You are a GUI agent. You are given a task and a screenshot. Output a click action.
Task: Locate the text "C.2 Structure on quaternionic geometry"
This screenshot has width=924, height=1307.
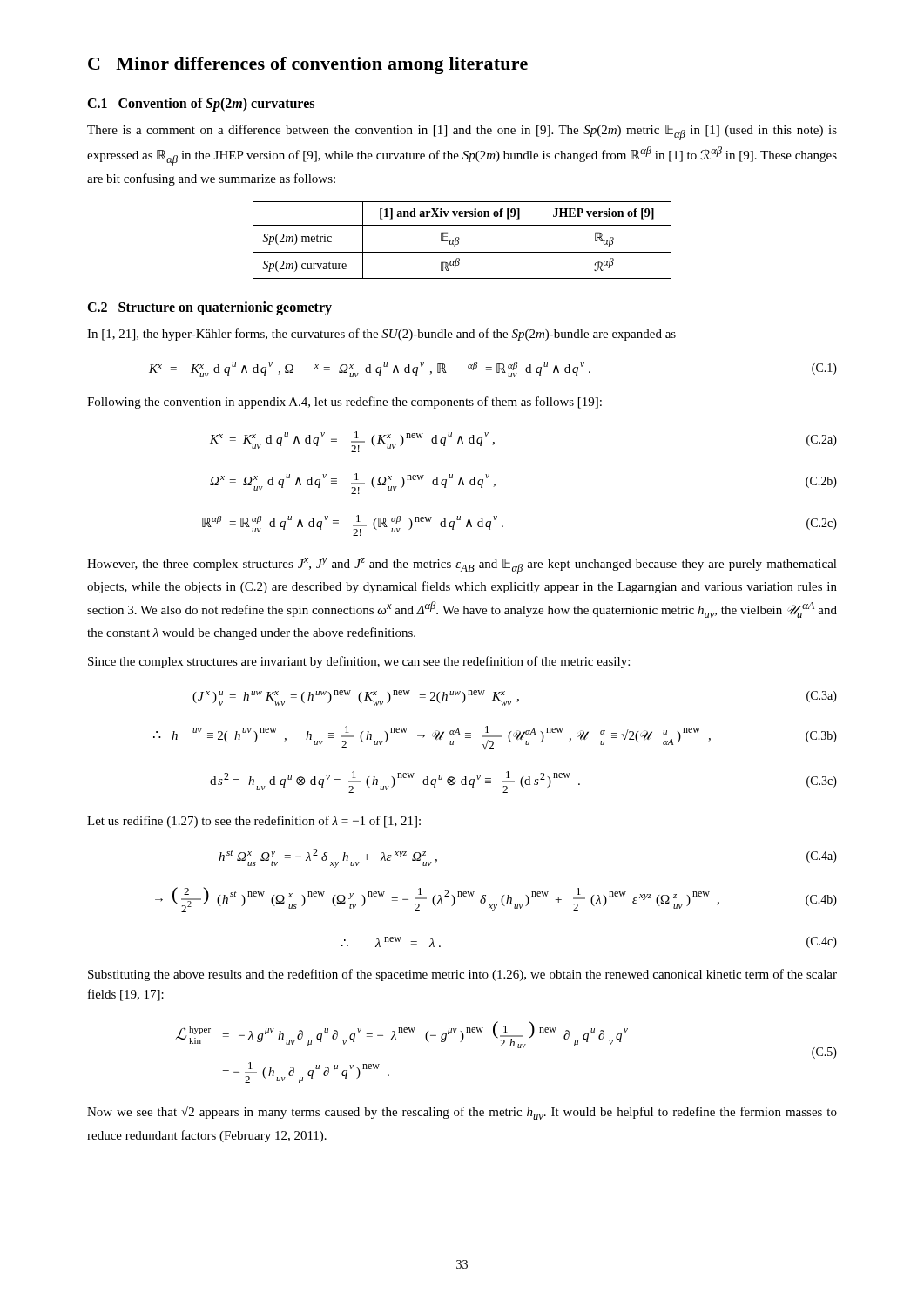(209, 308)
